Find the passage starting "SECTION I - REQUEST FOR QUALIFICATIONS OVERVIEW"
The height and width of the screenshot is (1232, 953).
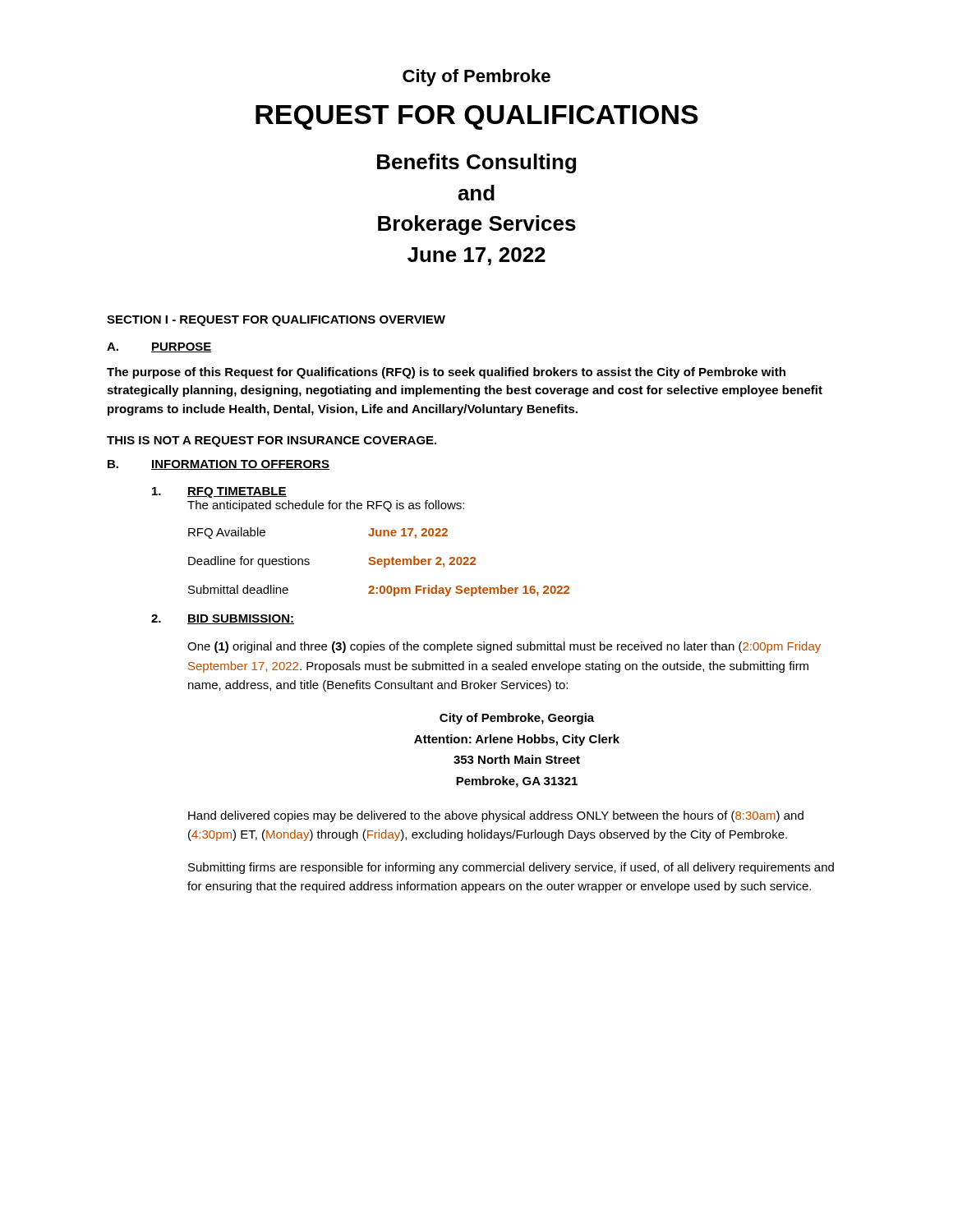(x=276, y=319)
